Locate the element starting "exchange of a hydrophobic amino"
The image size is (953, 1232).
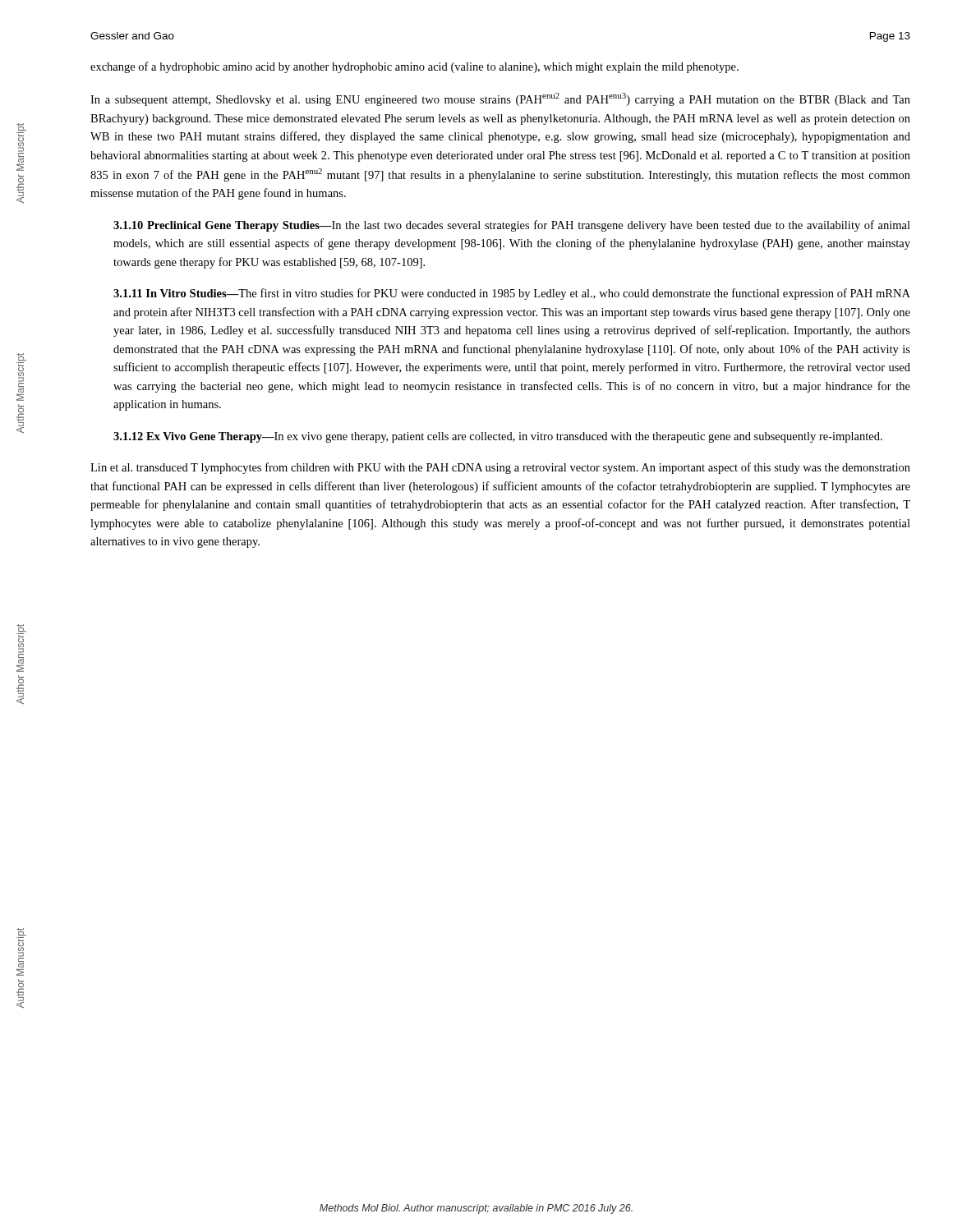pos(415,67)
